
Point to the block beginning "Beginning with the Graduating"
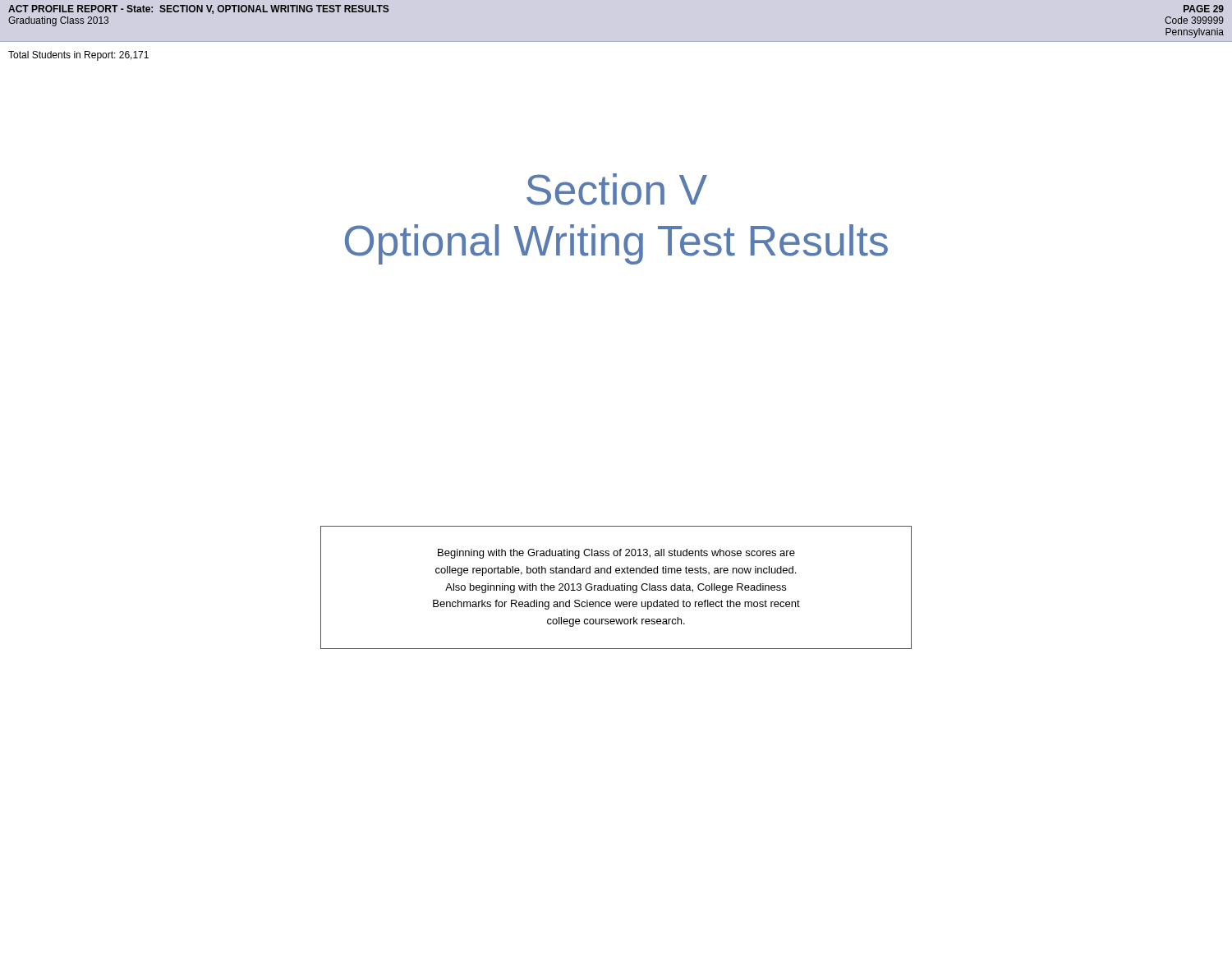pos(616,587)
